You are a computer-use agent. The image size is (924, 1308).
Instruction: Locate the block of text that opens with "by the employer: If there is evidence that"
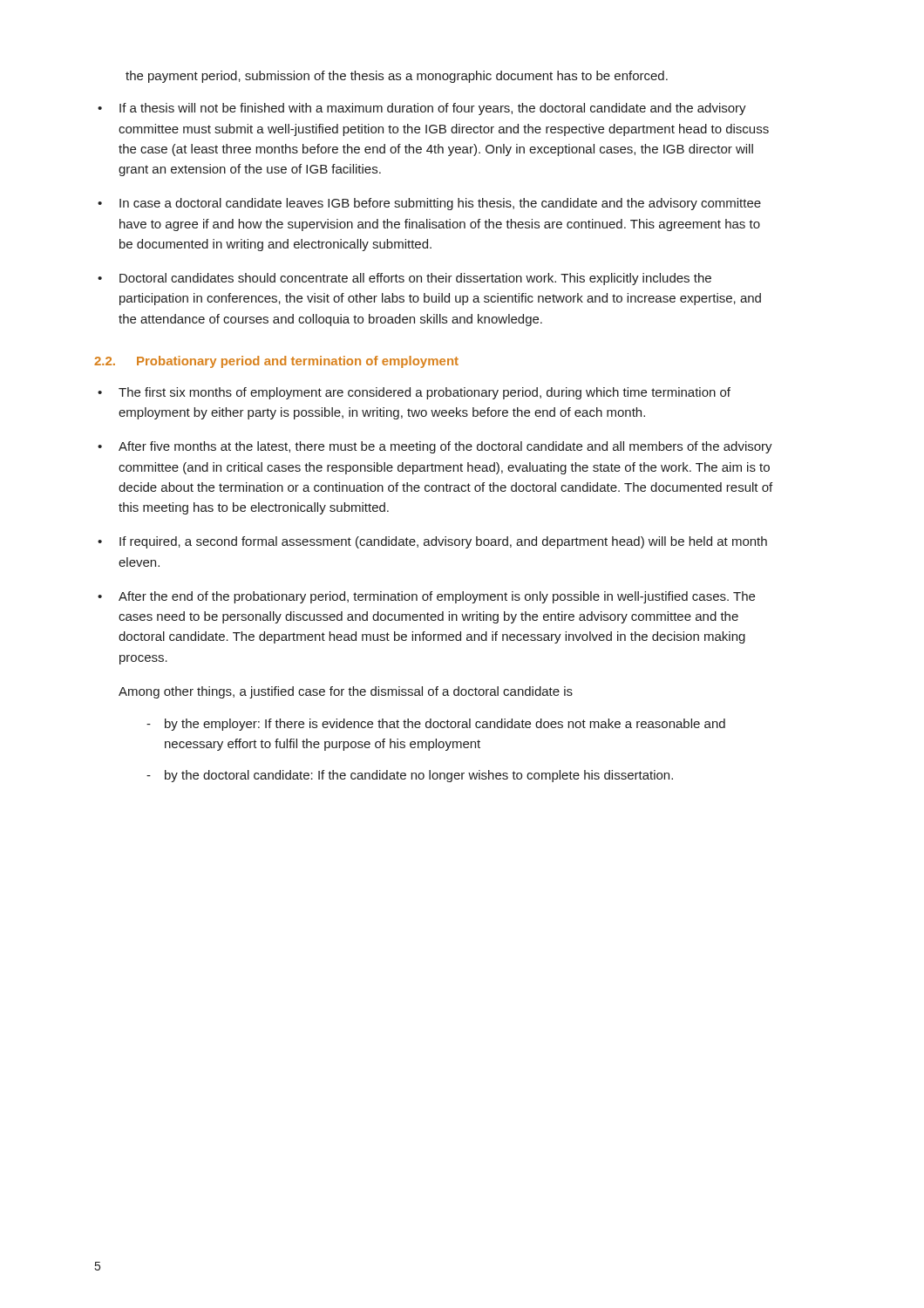tap(460, 734)
